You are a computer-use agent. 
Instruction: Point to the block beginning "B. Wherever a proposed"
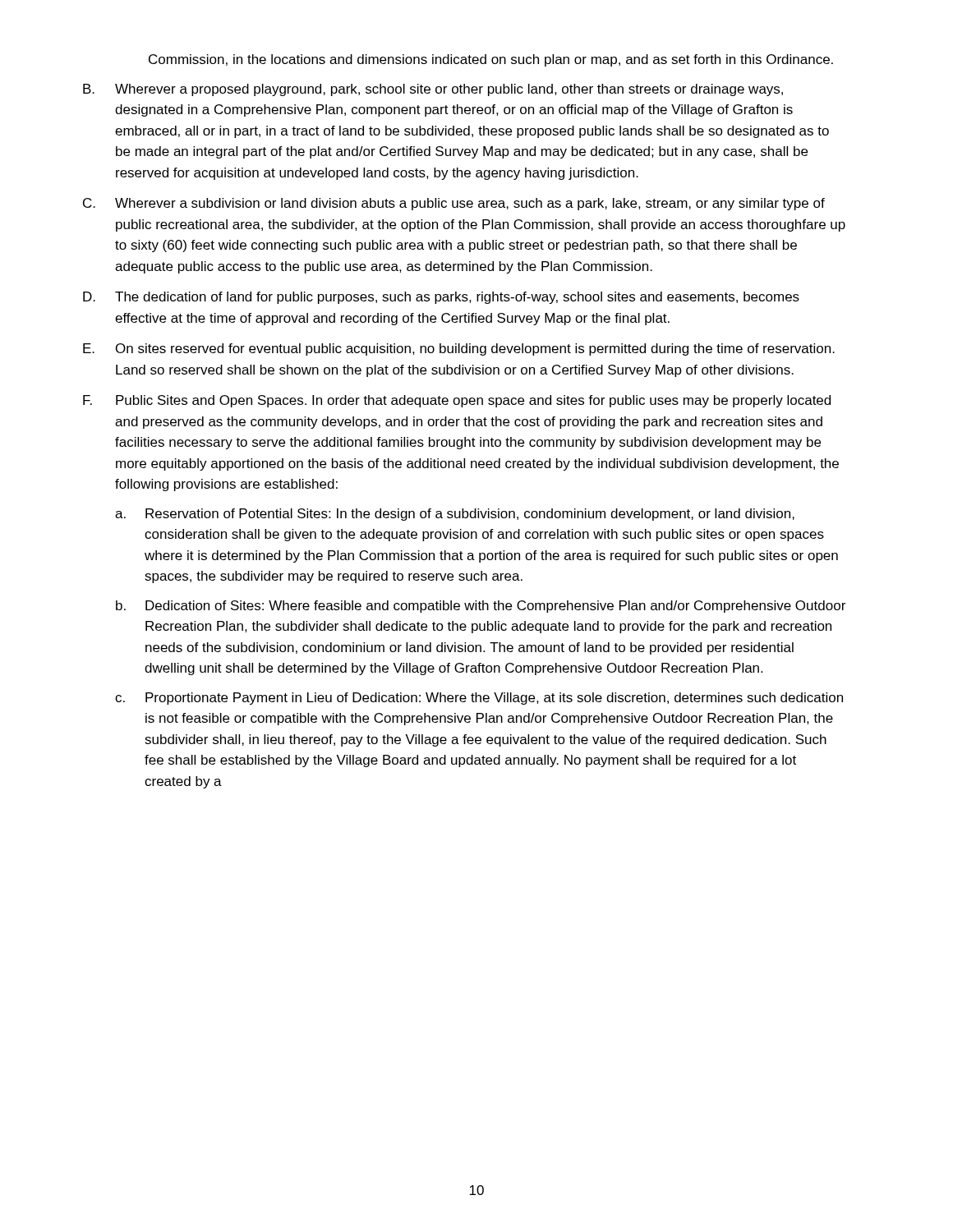pos(464,131)
